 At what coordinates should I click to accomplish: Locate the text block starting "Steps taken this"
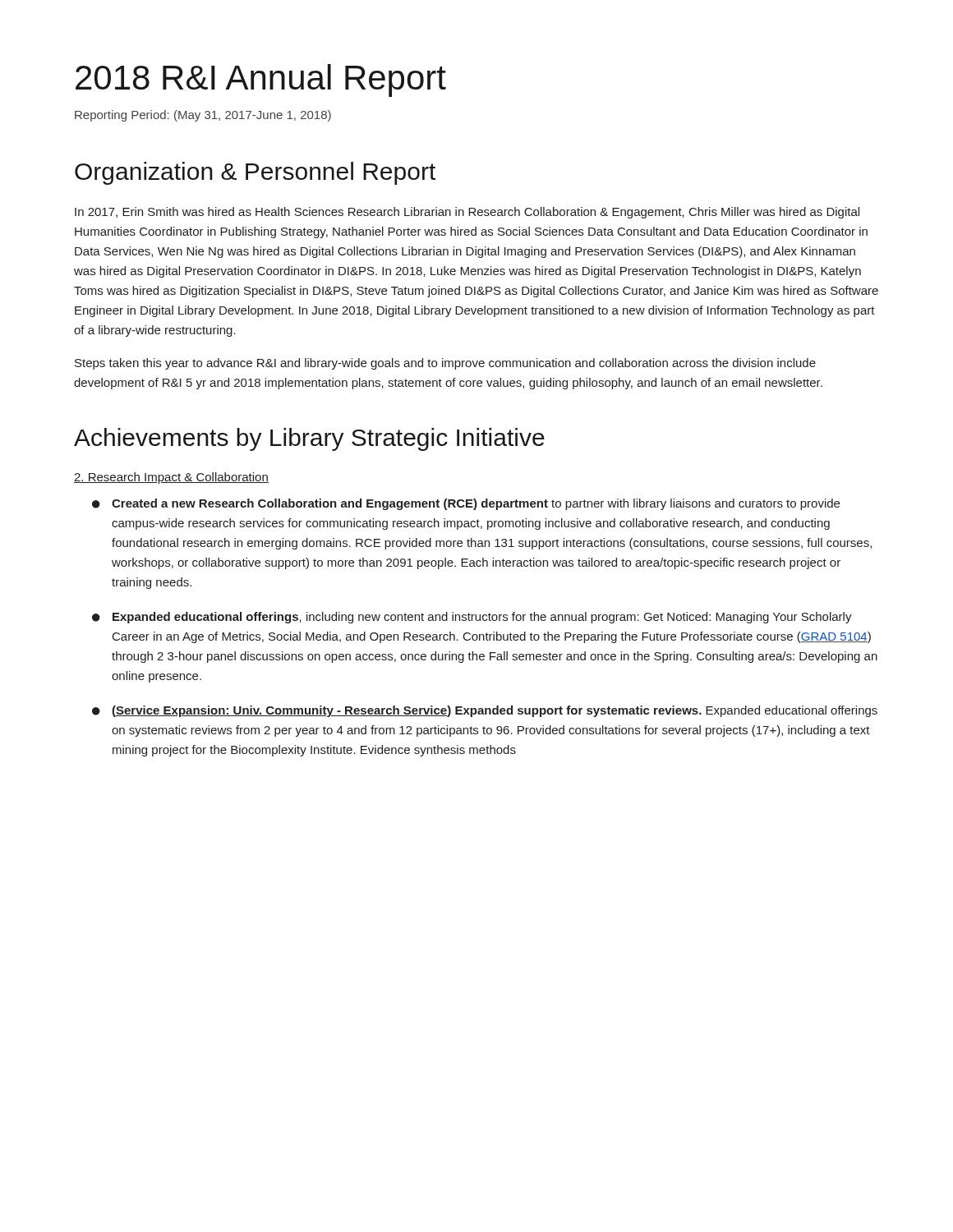[x=449, y=372]
